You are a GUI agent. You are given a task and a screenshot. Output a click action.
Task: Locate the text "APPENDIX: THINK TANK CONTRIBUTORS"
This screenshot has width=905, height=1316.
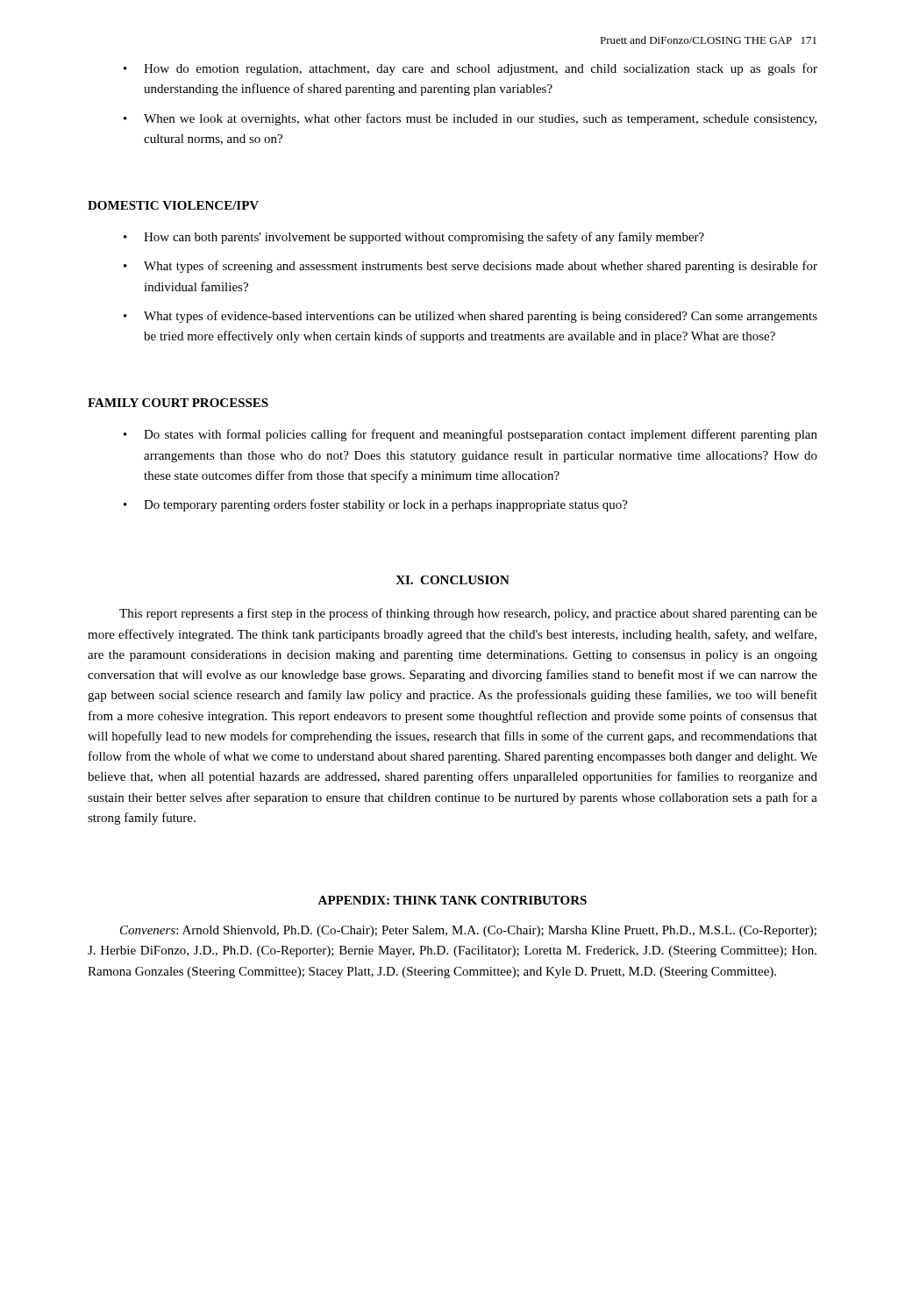pos(452,900)
